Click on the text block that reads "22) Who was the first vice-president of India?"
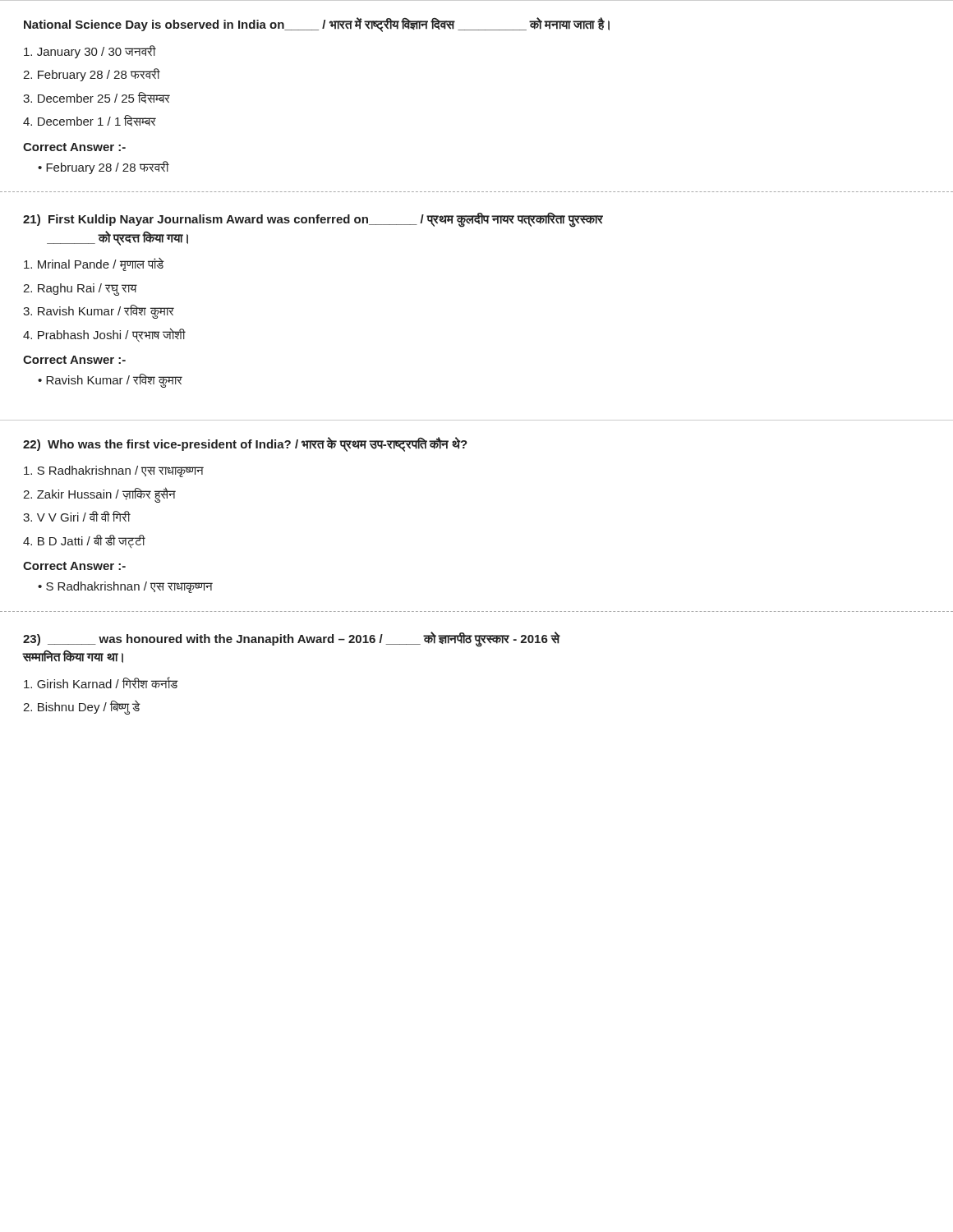This screenshot has height=1232, width=953. [245, 444]
